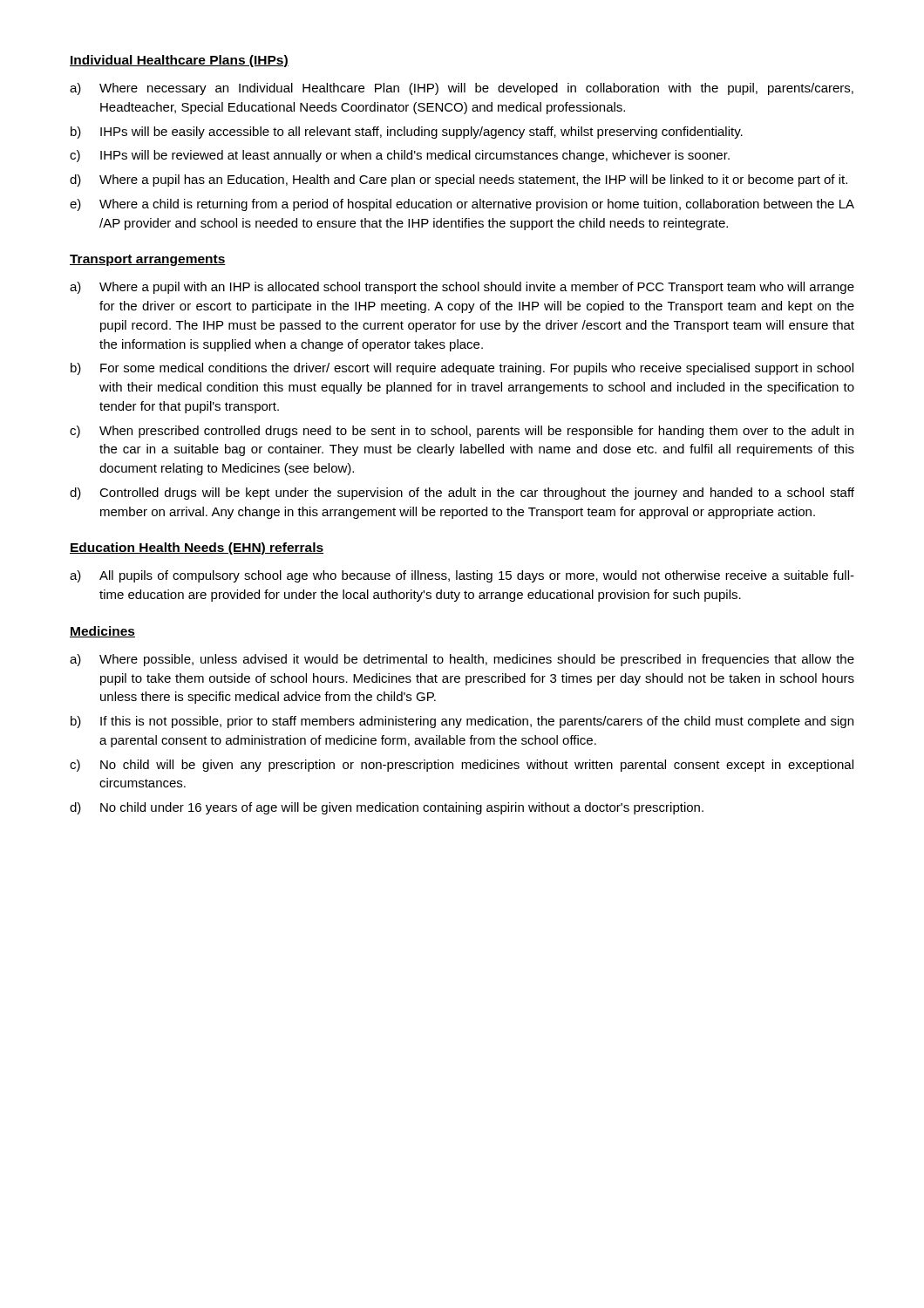The image size is (924, 1308).
Task: Find the block on this page that starts "b) For some medical conditions the driver/"
Action: [x=462, y=387]
